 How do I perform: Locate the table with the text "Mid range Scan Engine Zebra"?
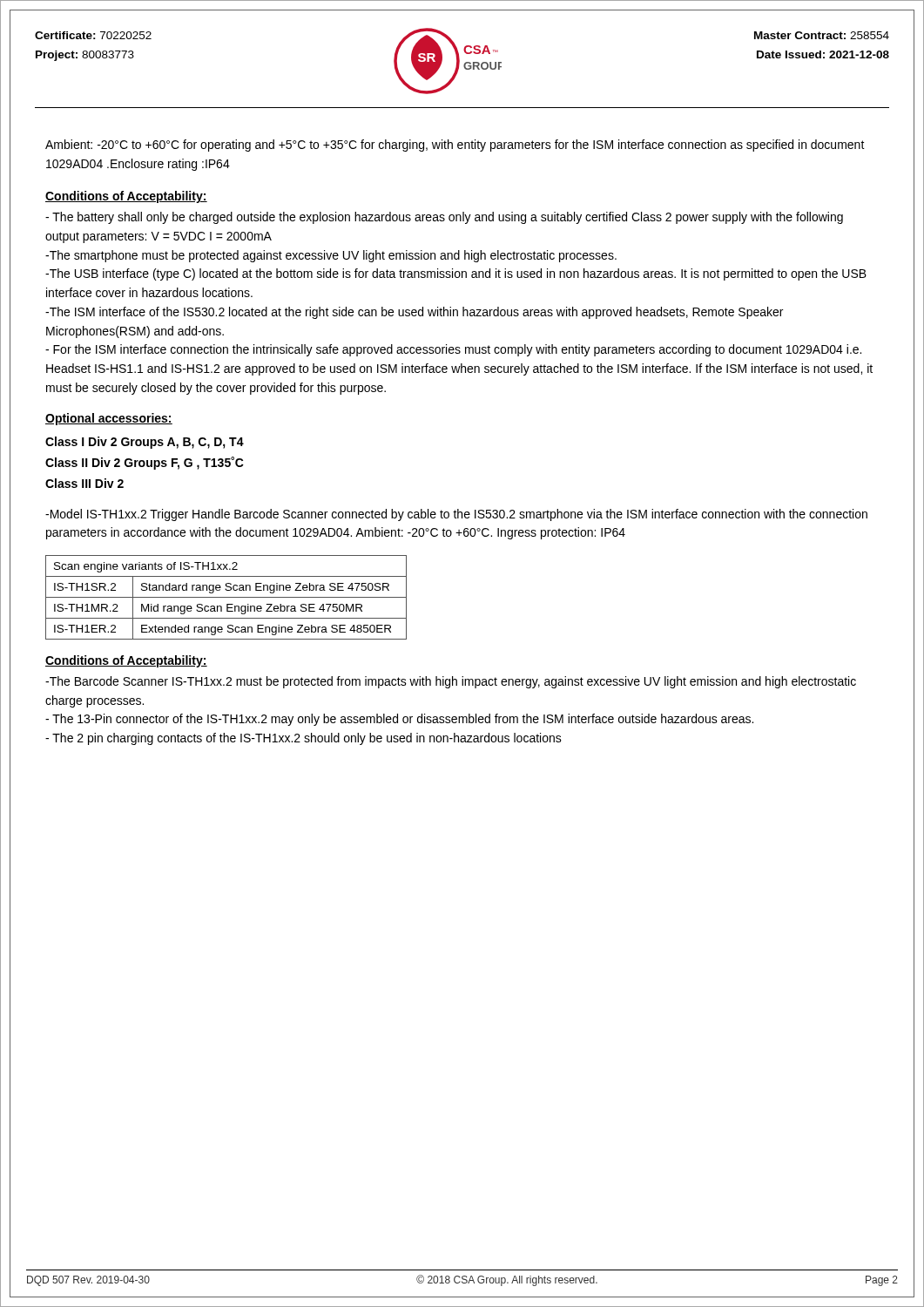click(462, 597)
